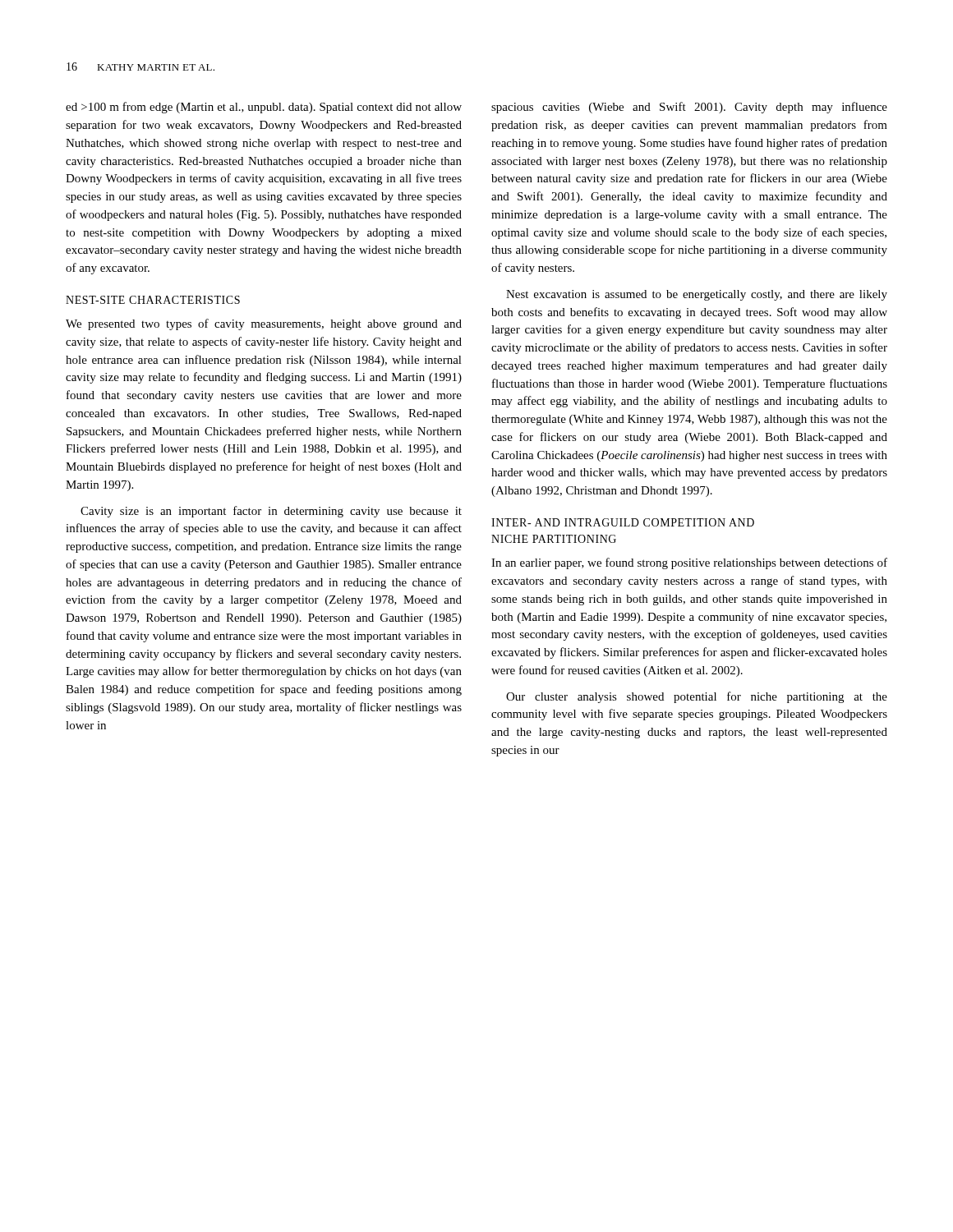Locate the block of text that opens with "We presented two types"
Image resolution: width=953 pixels, height=1232 pixels.
point(264,525)
